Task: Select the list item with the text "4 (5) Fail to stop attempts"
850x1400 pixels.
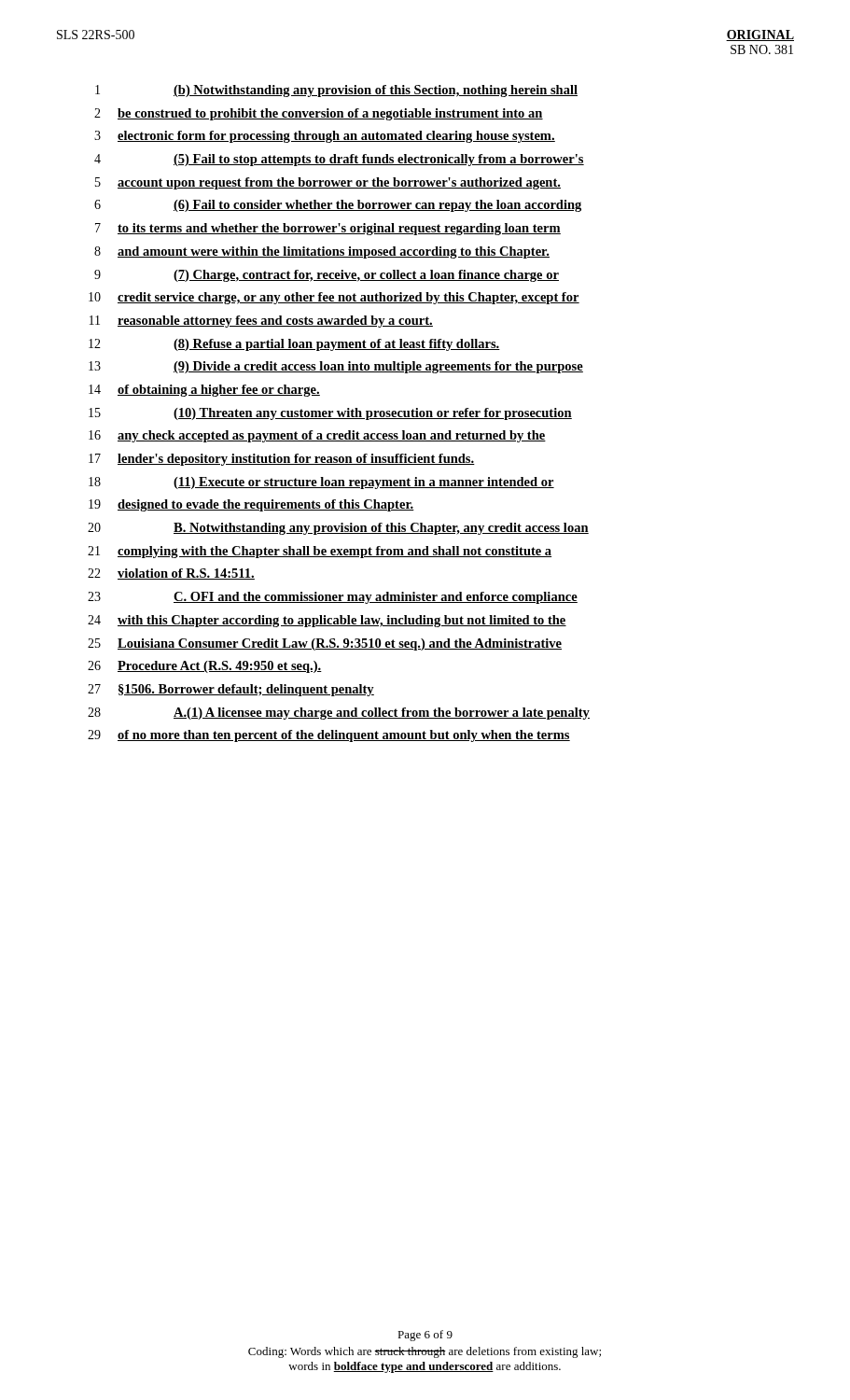Action: point(425,159)
